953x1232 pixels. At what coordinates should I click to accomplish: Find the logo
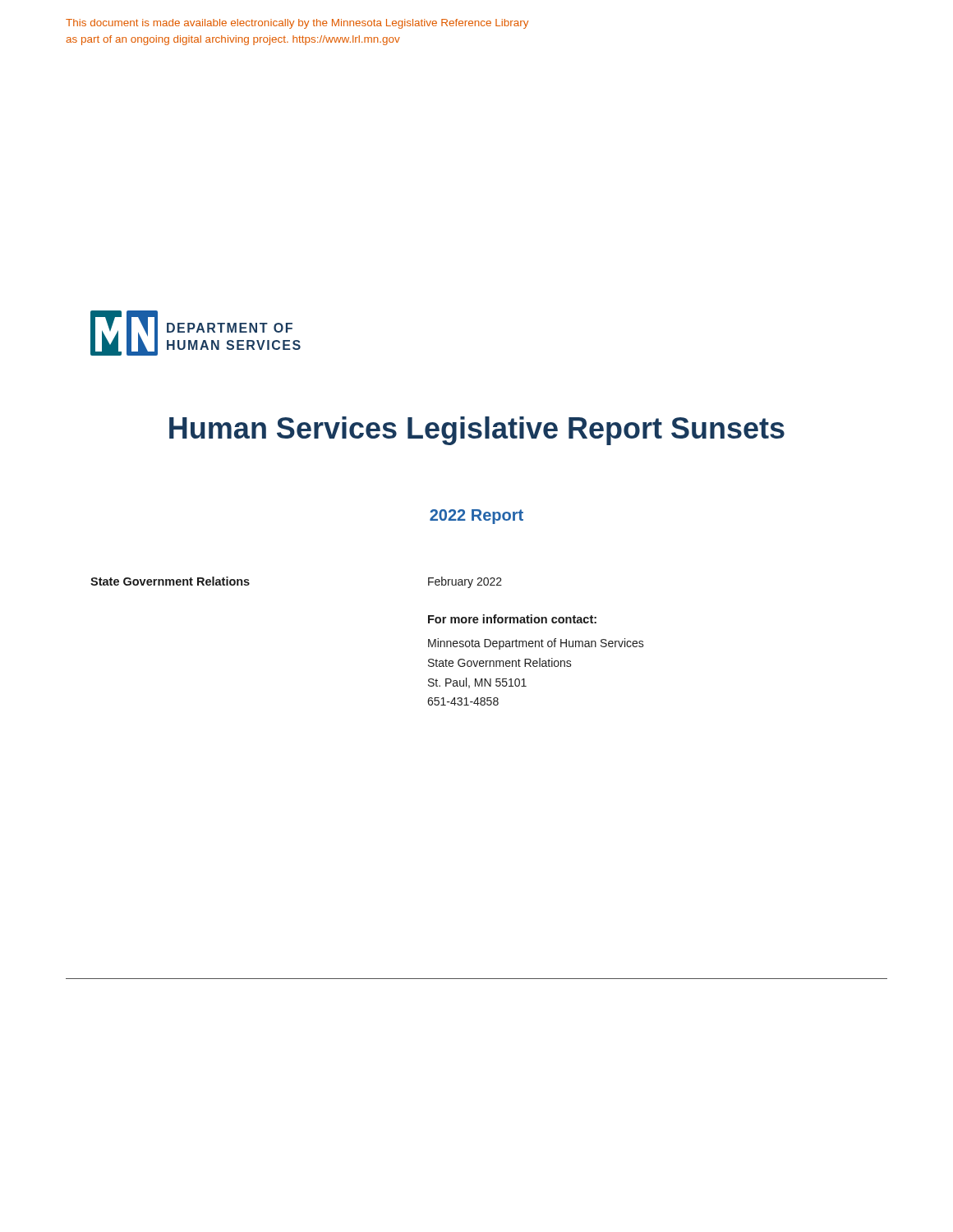222,335
